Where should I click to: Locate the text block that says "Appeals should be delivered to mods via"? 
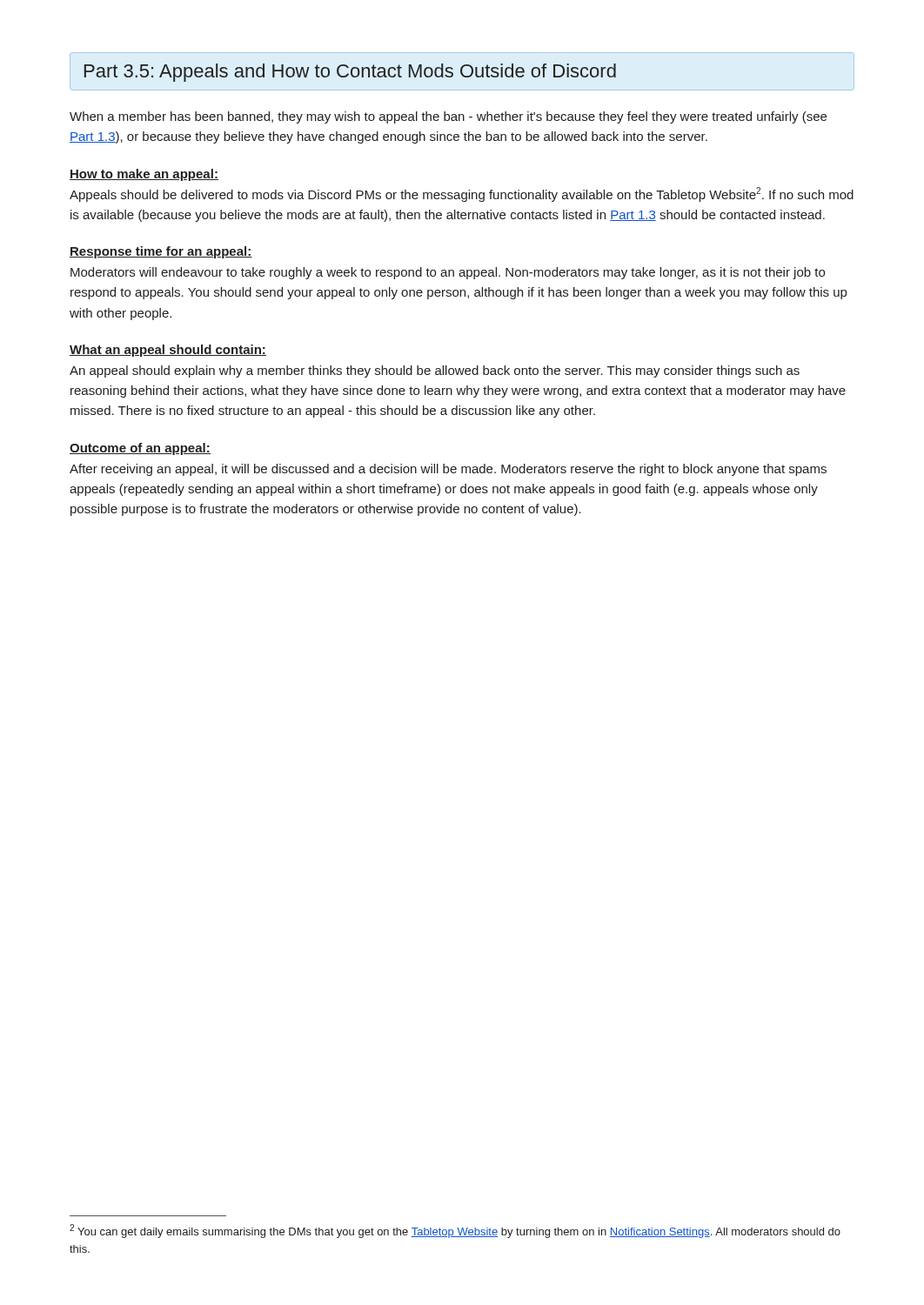click(462, 204)
